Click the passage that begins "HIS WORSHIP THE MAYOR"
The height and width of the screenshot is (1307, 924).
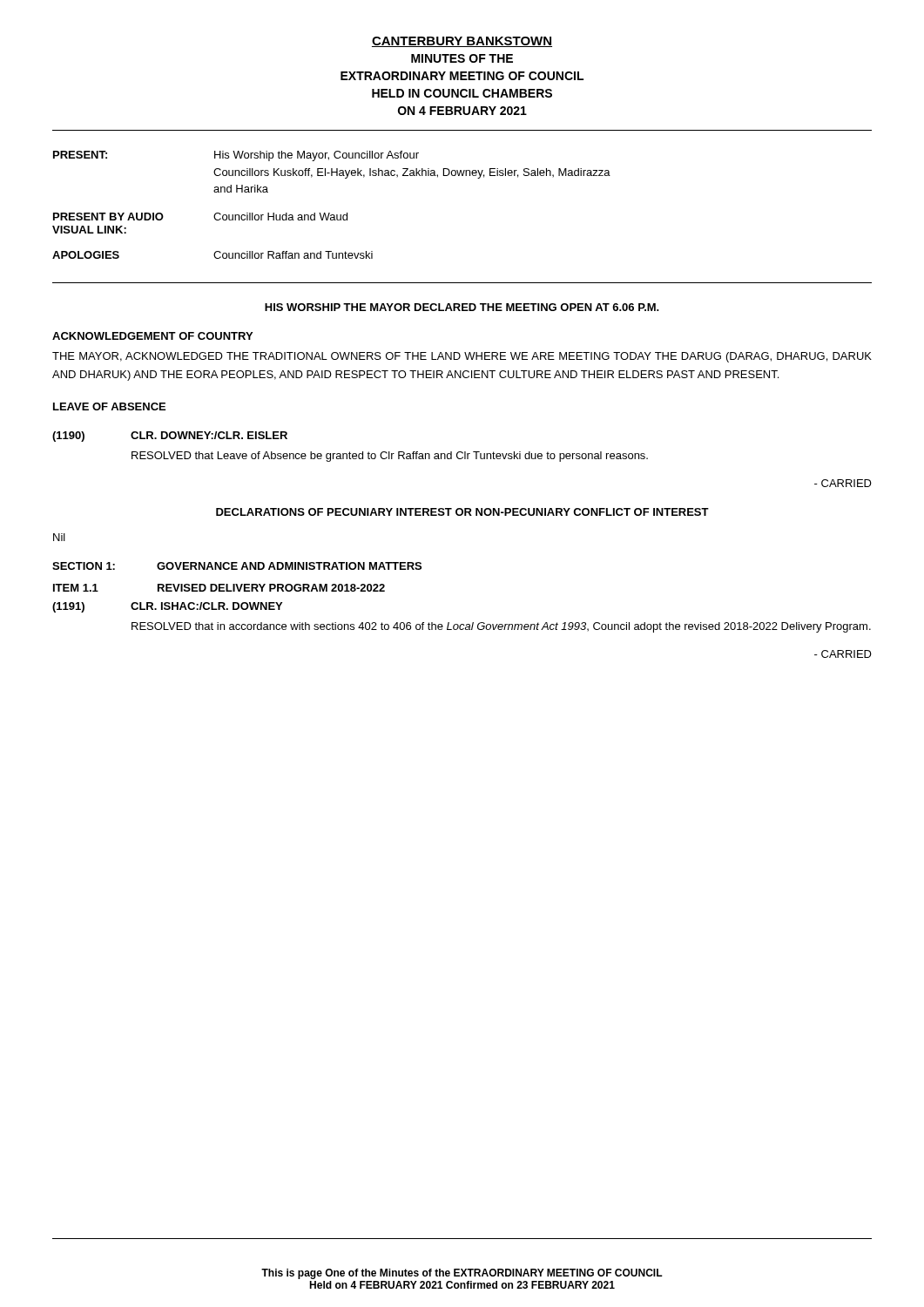(x=462, y=307)
